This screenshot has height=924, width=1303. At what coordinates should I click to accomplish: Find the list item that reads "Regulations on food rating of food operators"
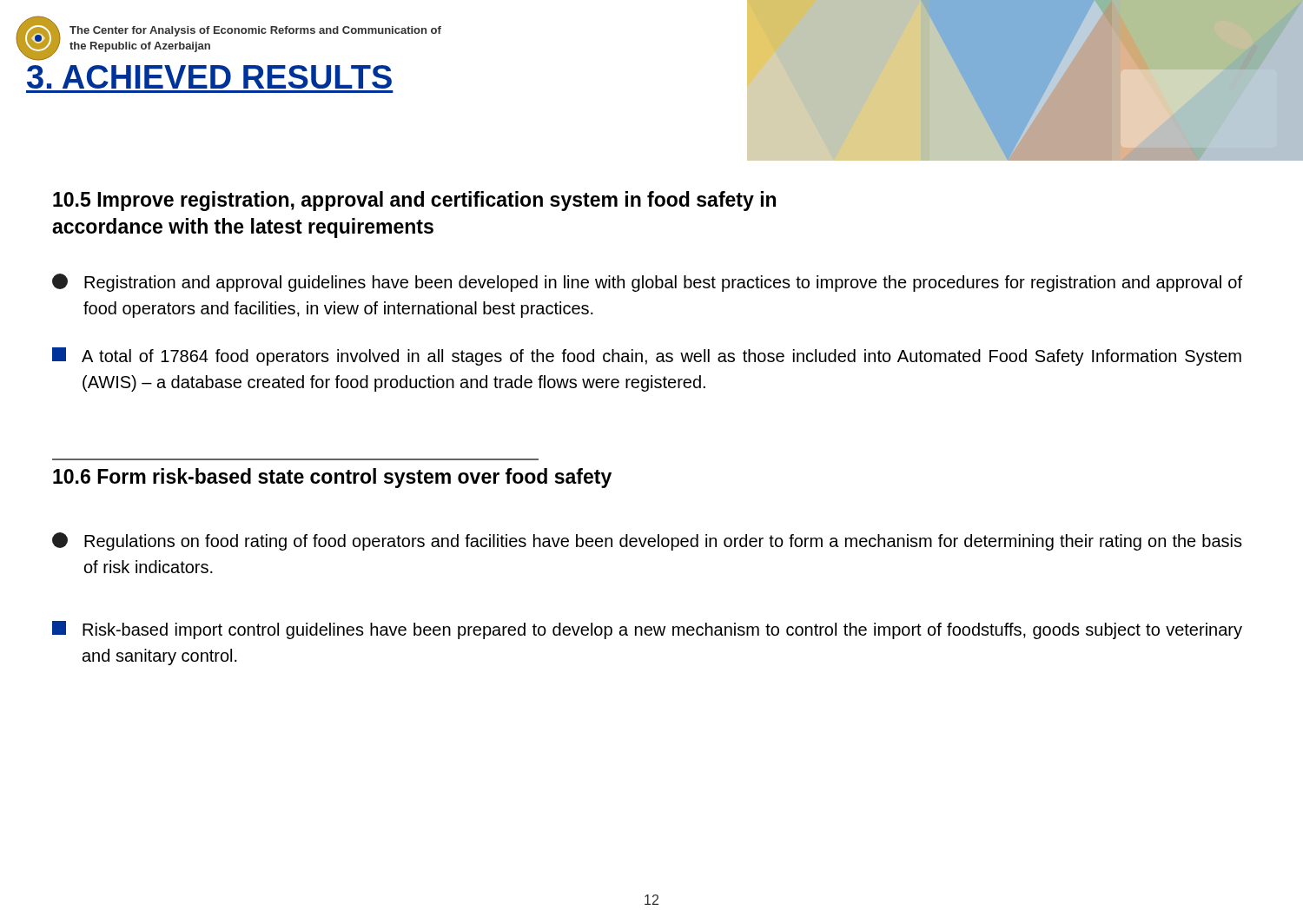647,554
